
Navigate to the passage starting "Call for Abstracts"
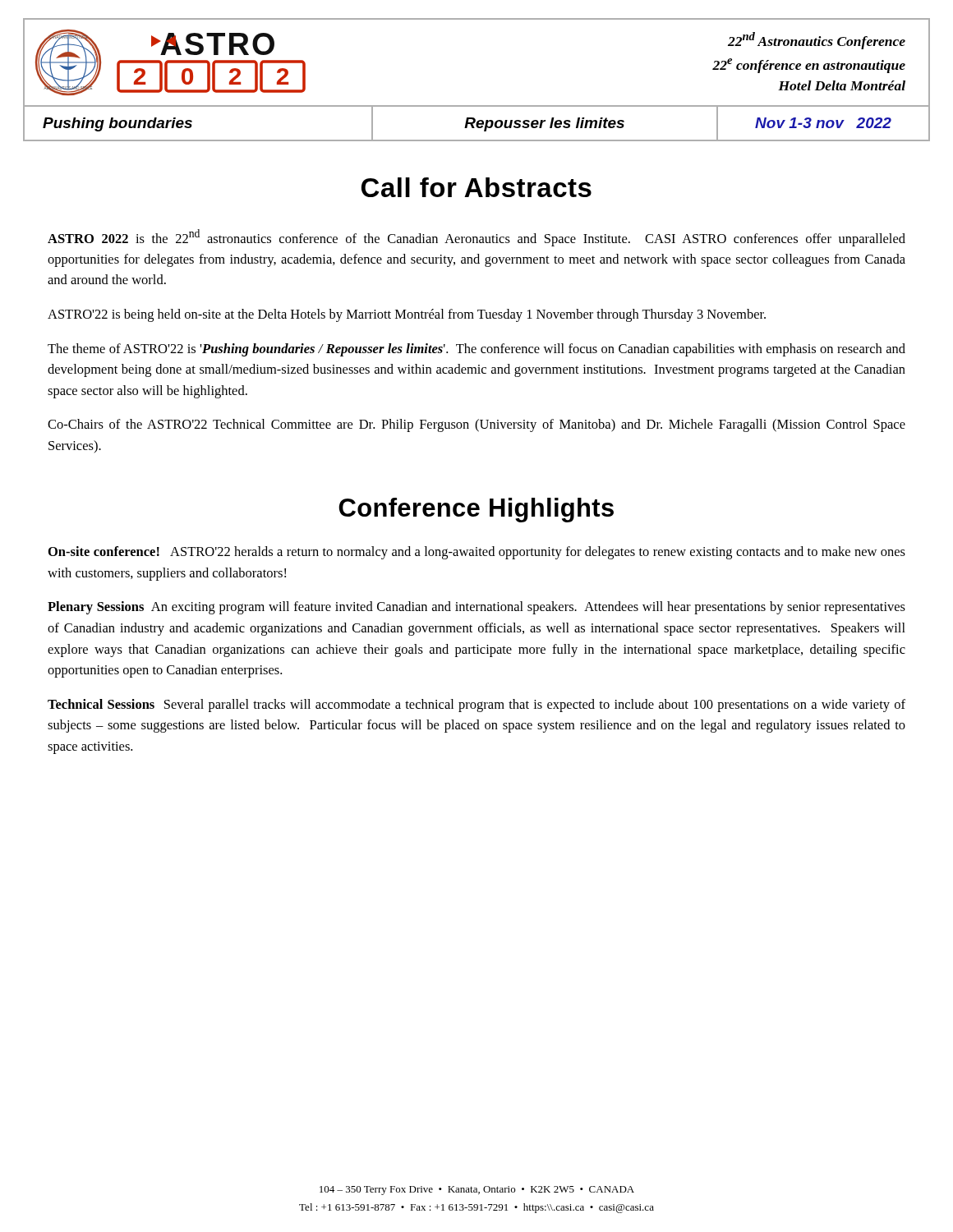(x=476, y=188)
